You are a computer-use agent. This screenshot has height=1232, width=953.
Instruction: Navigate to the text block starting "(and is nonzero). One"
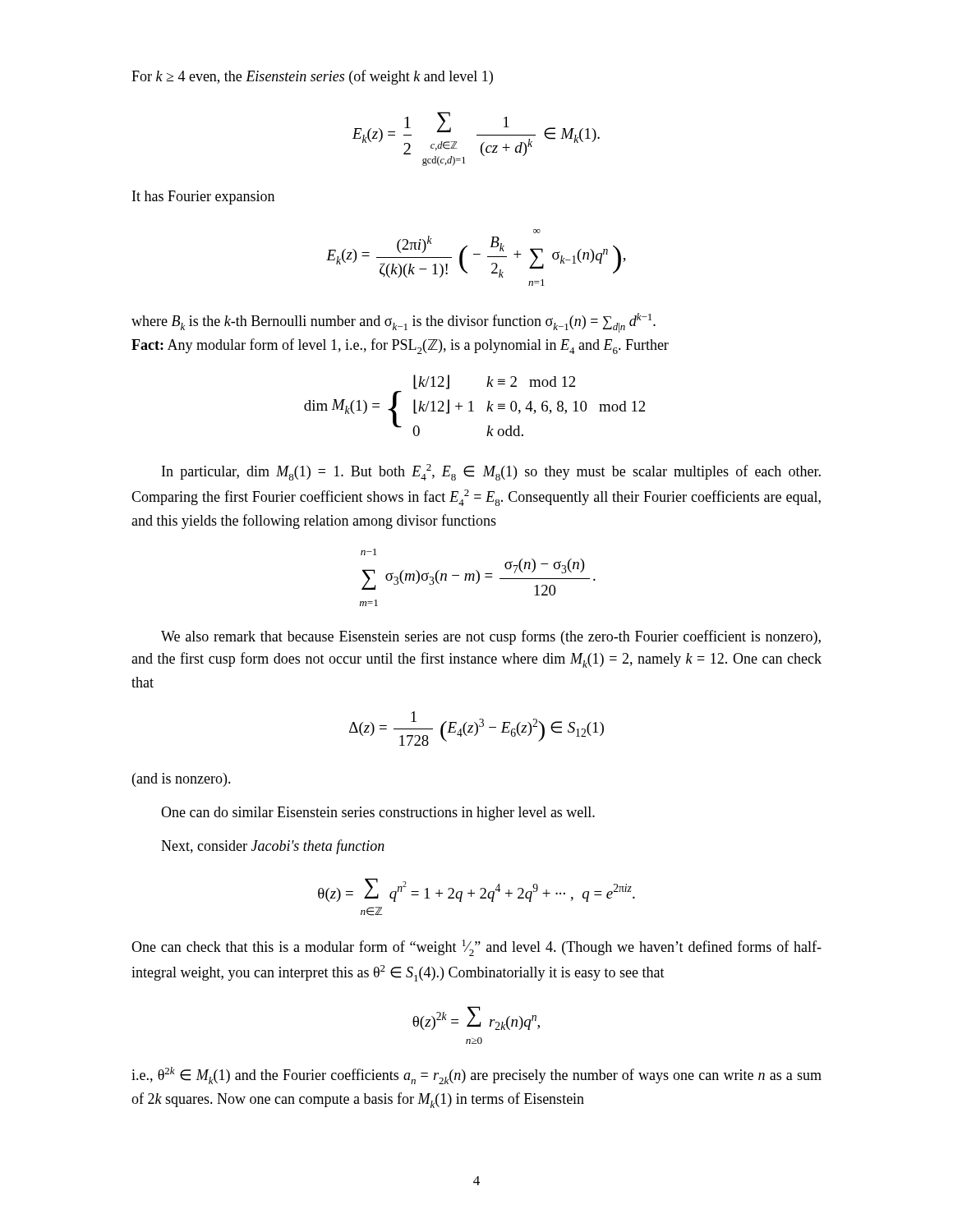click(x=476, y=812)
